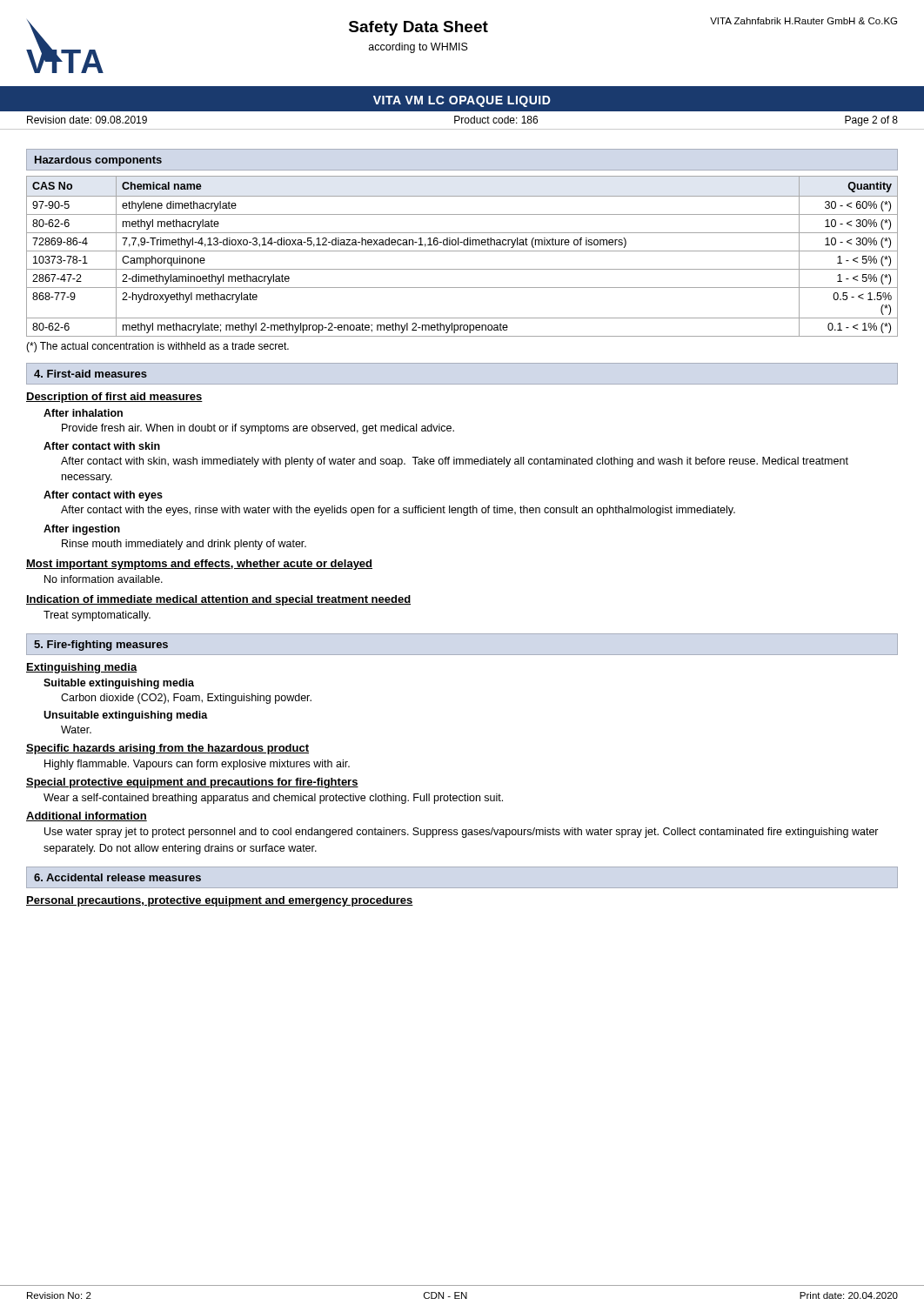Find the table
Screen dimensions: 1305x924
coord(462,256)
